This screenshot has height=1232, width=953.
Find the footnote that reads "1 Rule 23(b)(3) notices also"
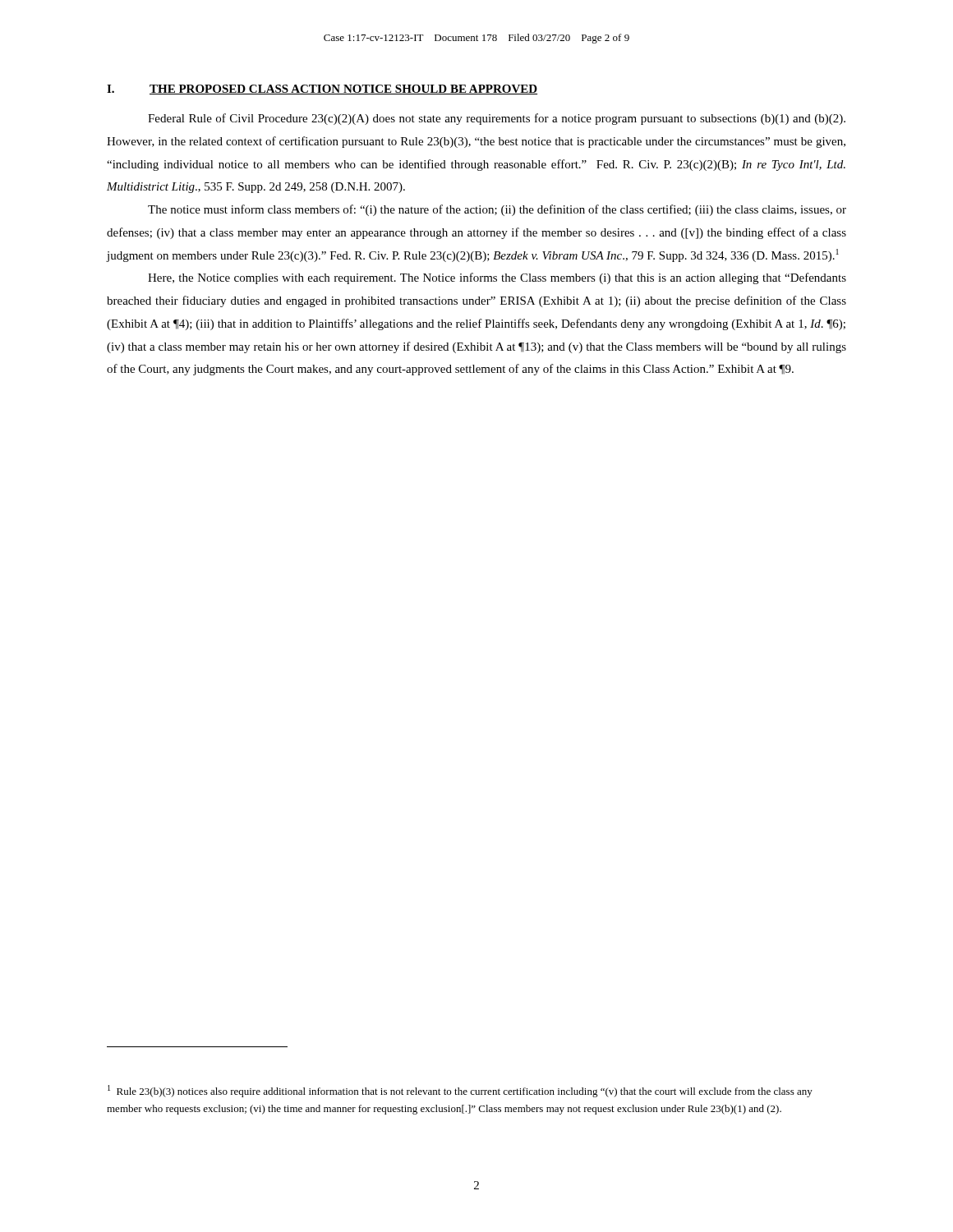tap(460, 1099)
